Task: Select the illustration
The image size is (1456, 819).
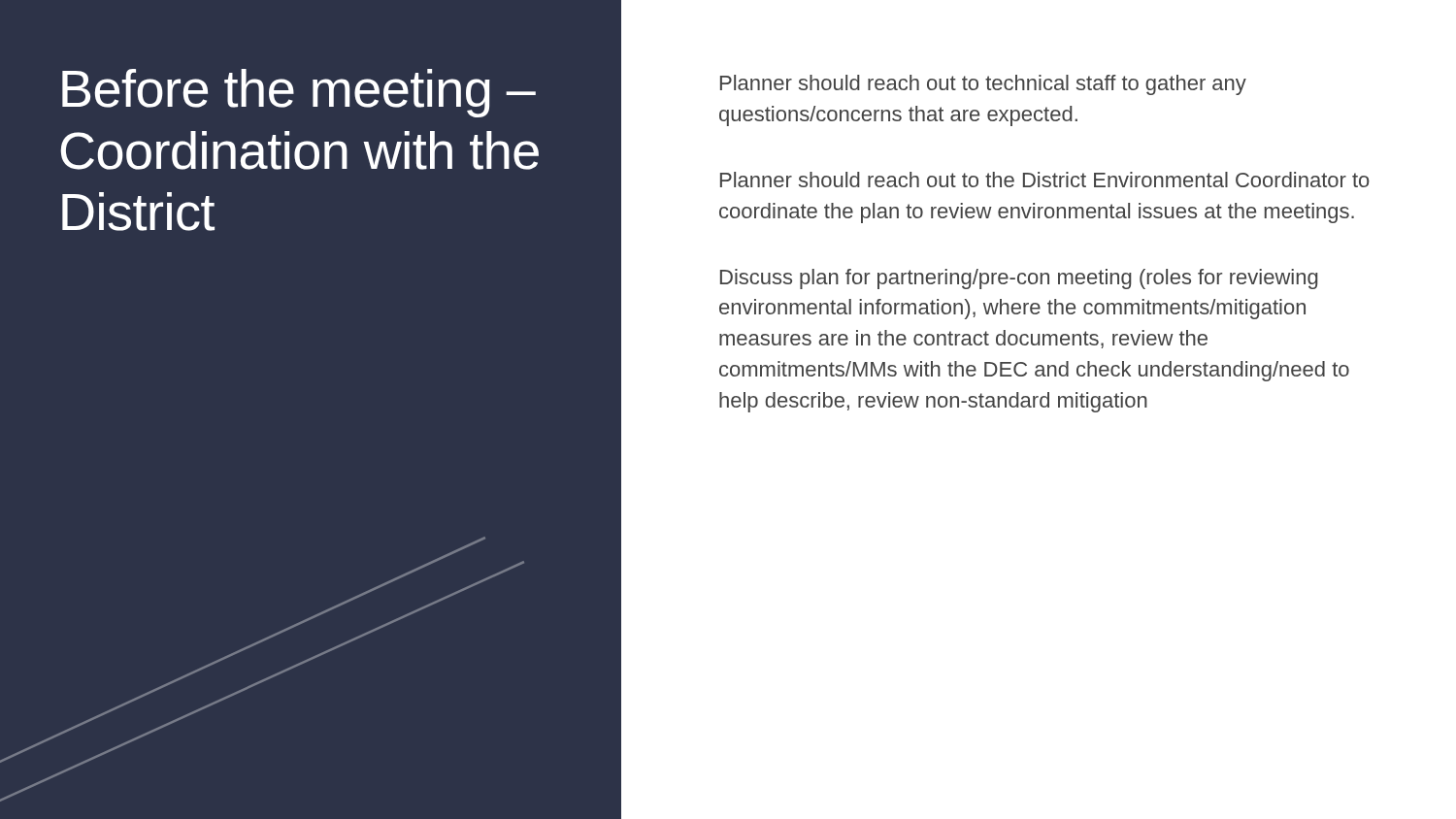Action: click(x=311, y=664)
